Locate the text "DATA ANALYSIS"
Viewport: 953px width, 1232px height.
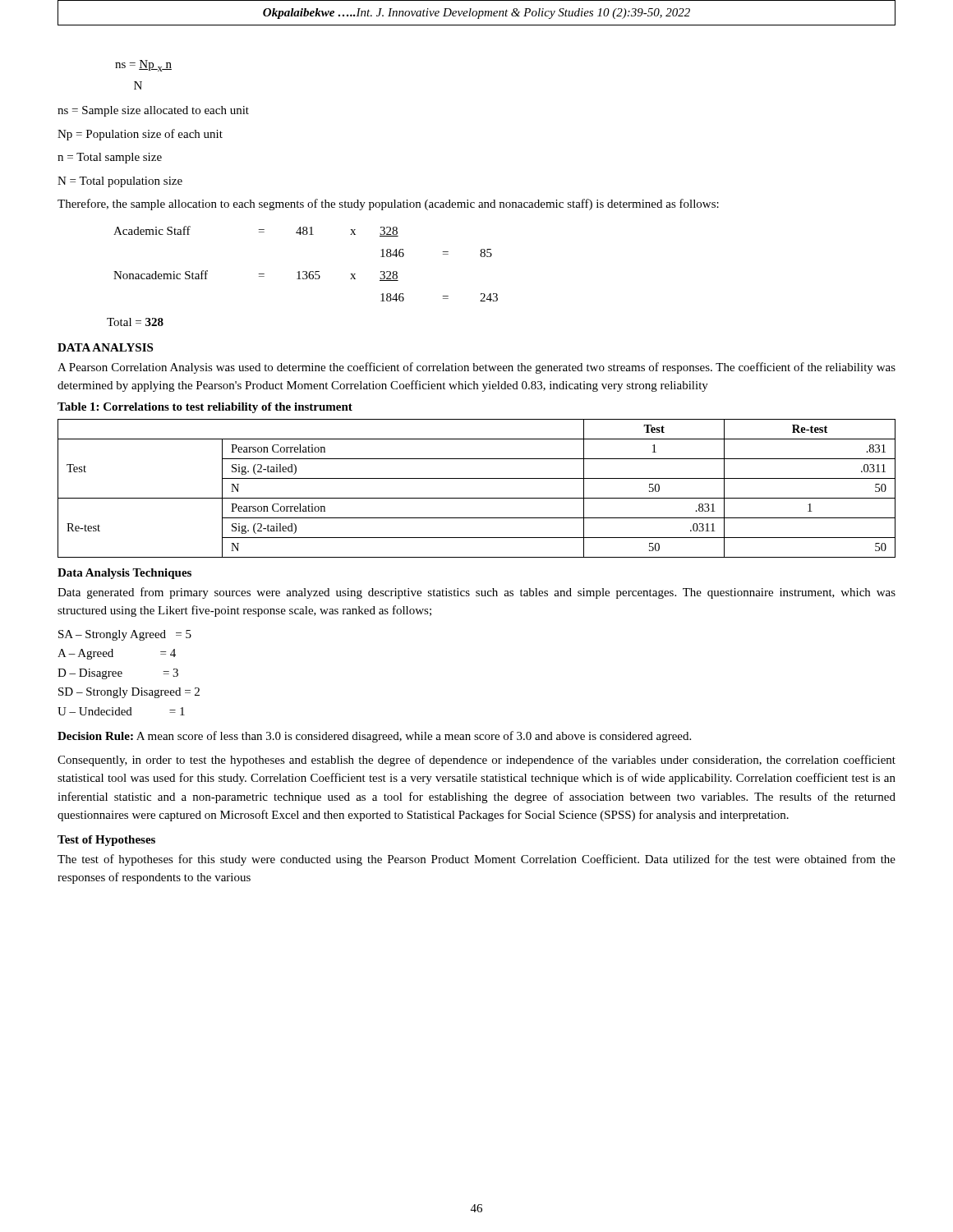pyautogui.click(x=105, y=347)
